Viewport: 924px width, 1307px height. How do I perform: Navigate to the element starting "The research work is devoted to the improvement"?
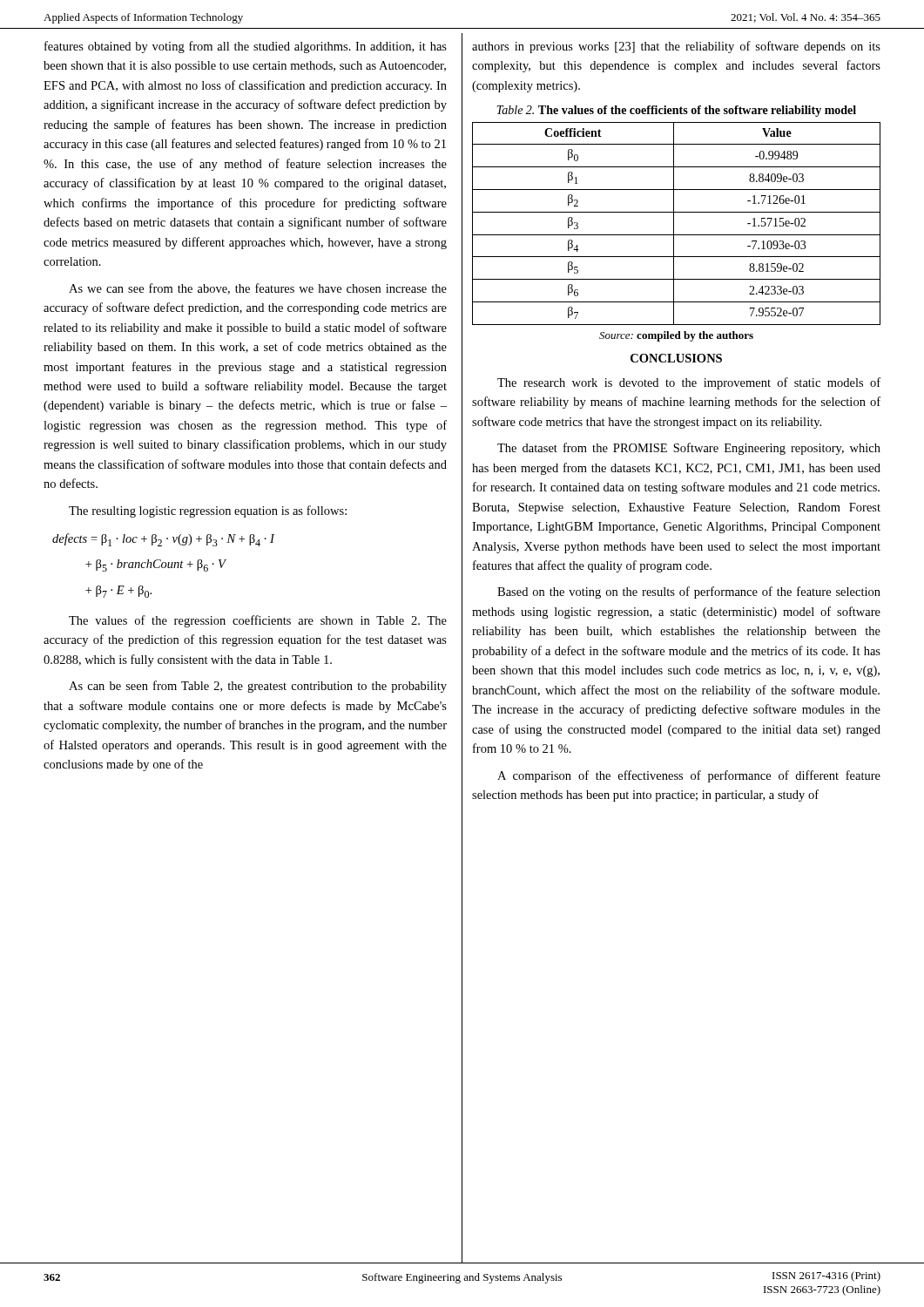click(676, 402)
